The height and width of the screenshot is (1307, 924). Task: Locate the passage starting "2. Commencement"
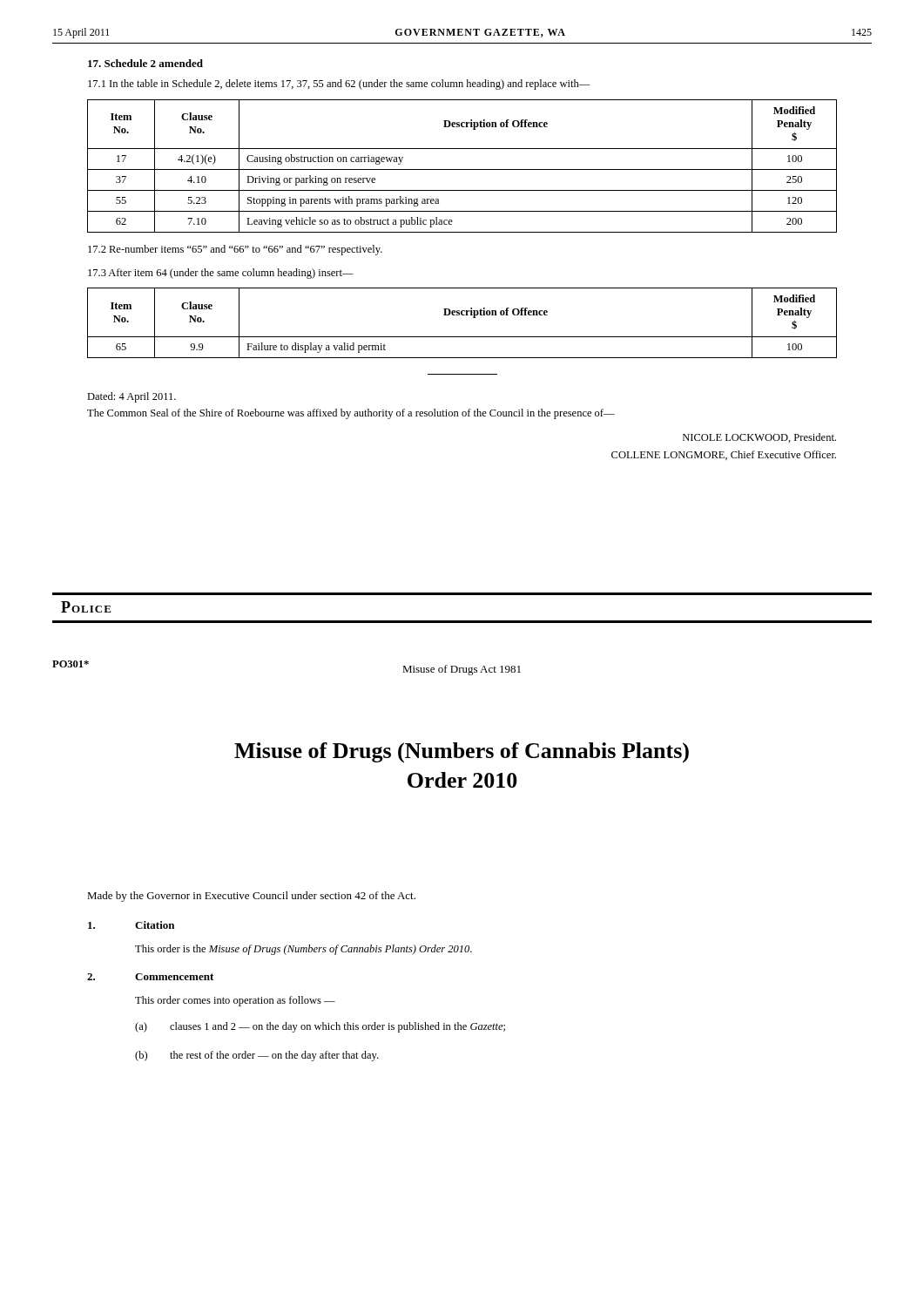150,977
